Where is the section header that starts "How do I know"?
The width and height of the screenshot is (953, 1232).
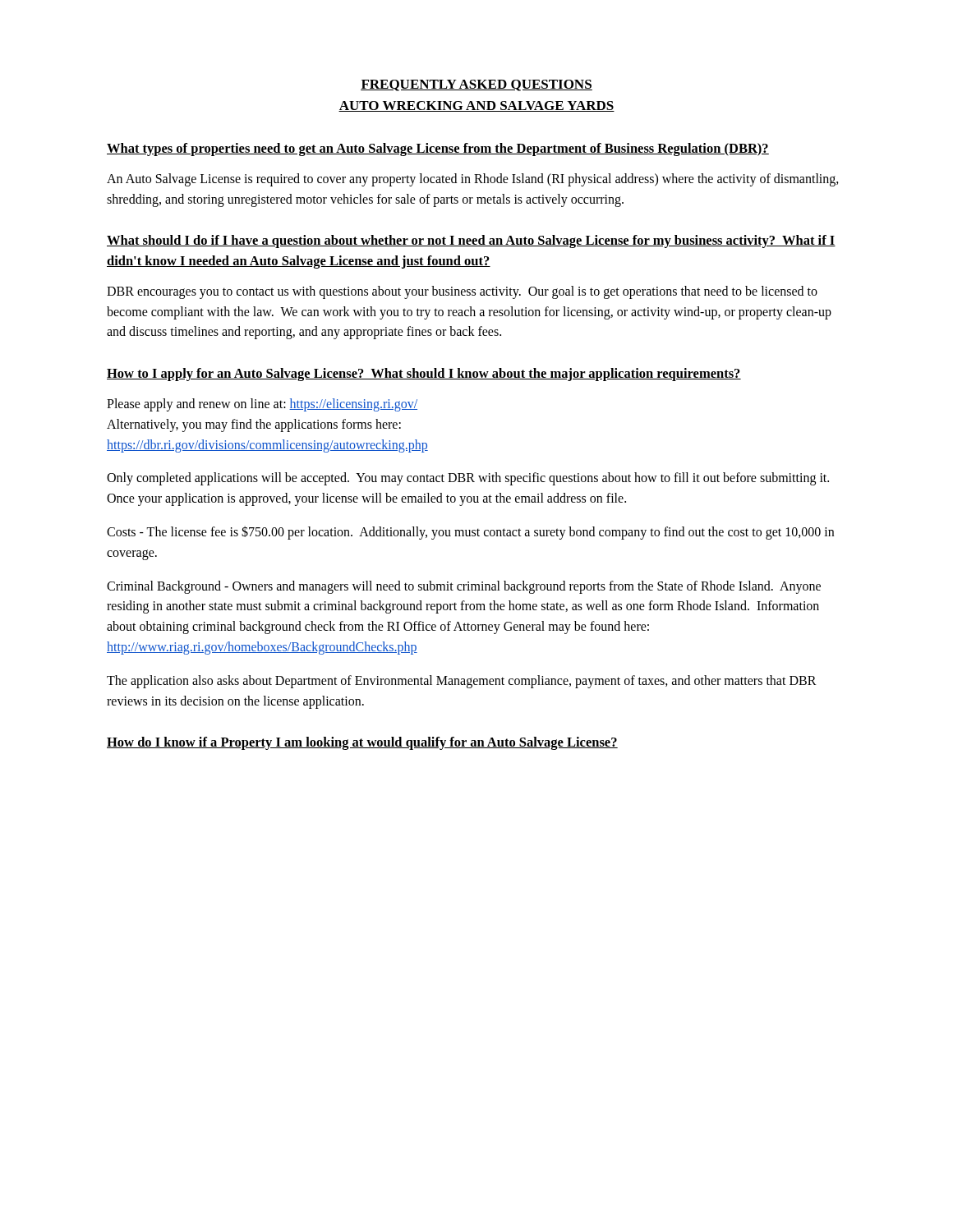click(362, 742)
